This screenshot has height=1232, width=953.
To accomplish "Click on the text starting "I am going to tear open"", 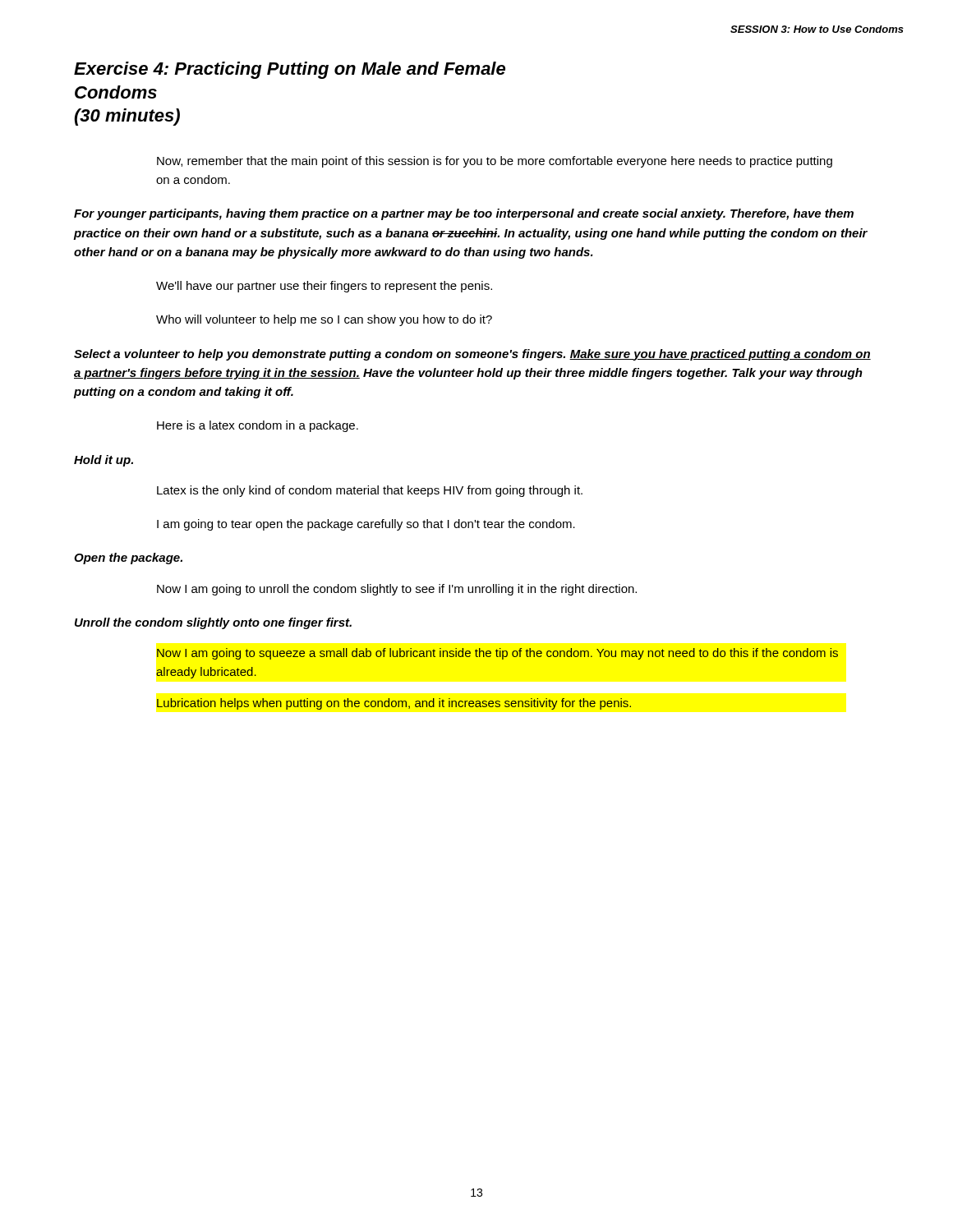I will pos(366,524).
